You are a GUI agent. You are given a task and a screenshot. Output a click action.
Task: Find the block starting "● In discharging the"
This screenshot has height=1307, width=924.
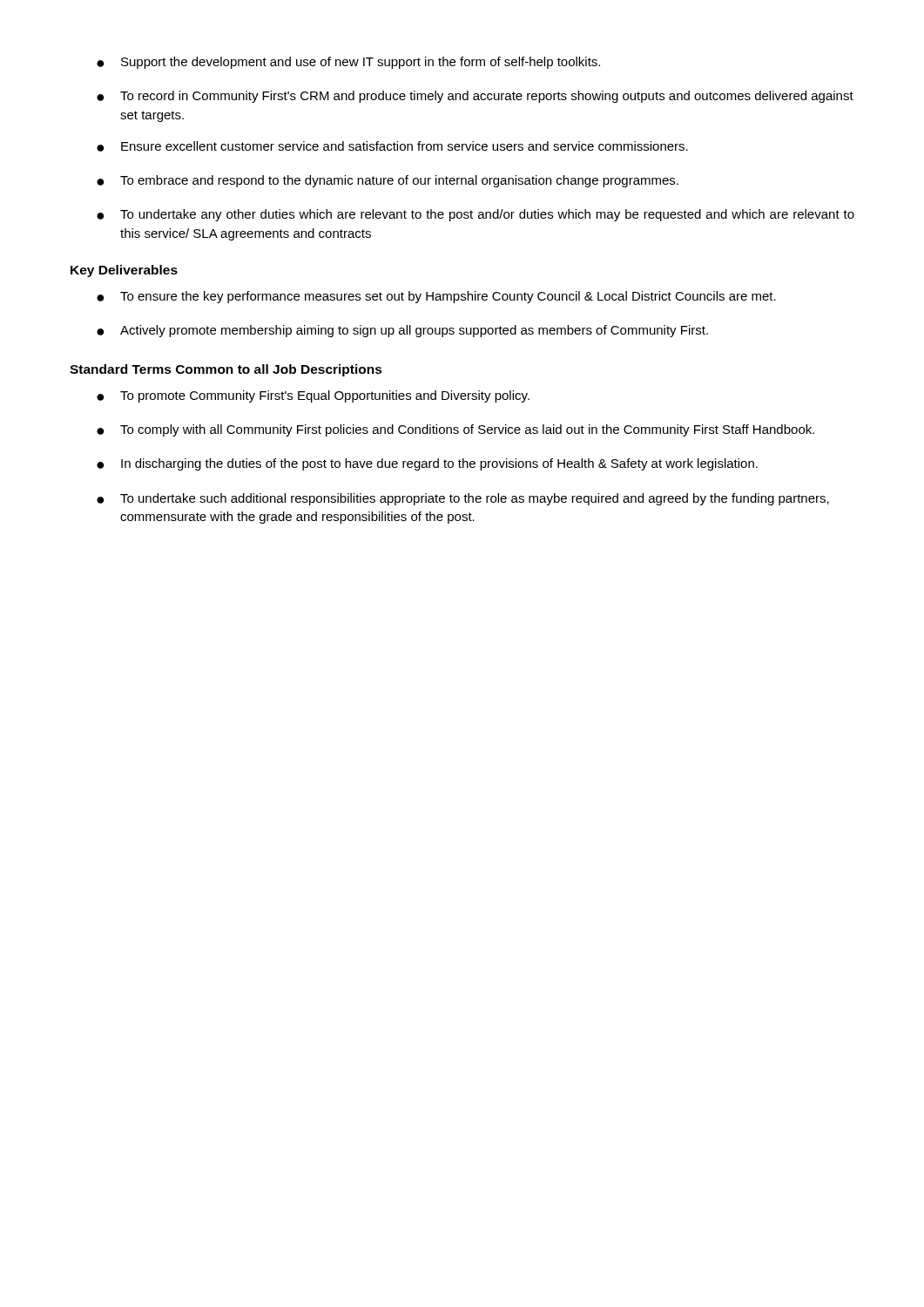point(475,465)
